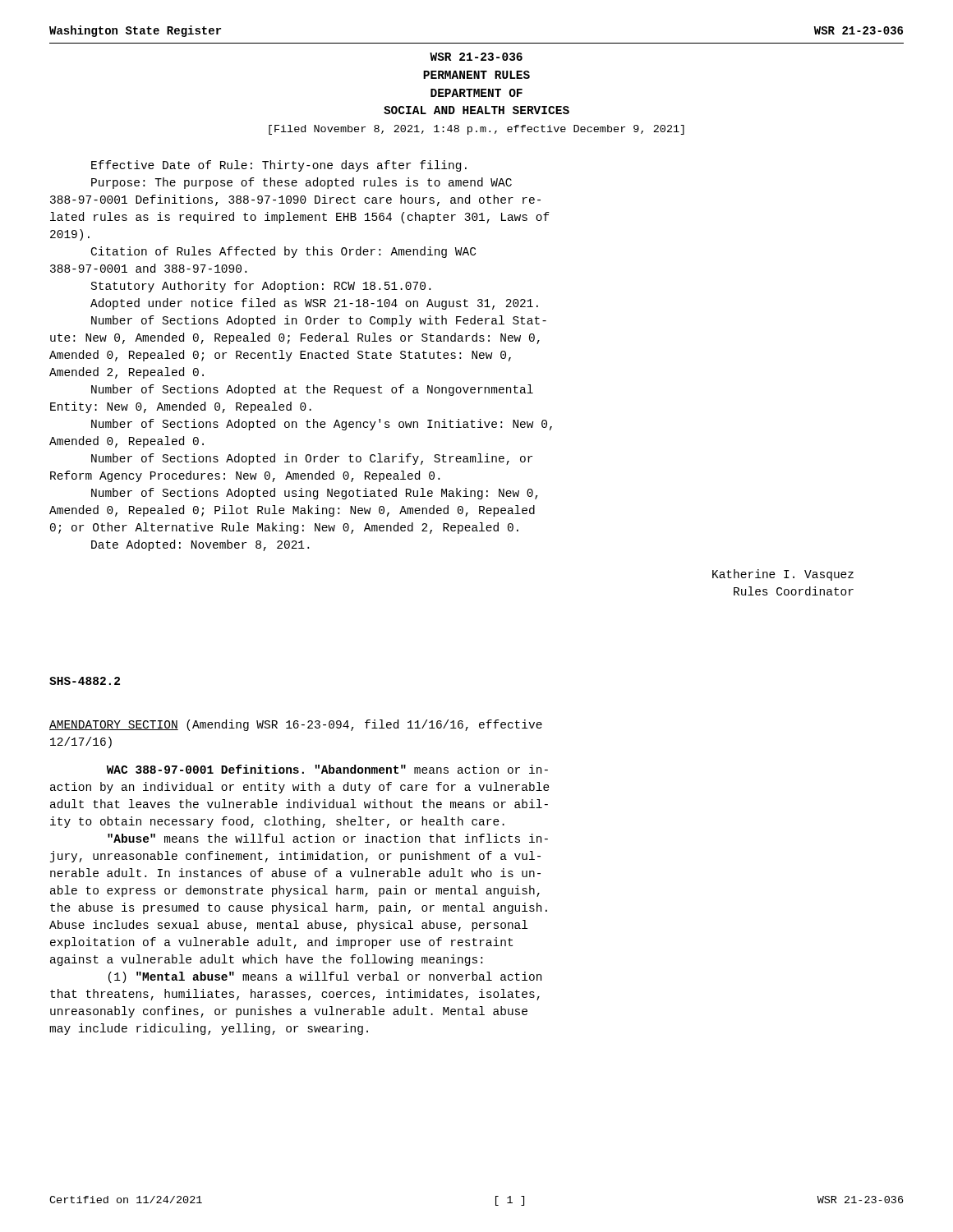Find the text block containing "AMENDATORY SECTION (Amending WSR 16-23-094,"
Image resolution: width=953 pixels, height=1232 pixels.
point(296,734)
